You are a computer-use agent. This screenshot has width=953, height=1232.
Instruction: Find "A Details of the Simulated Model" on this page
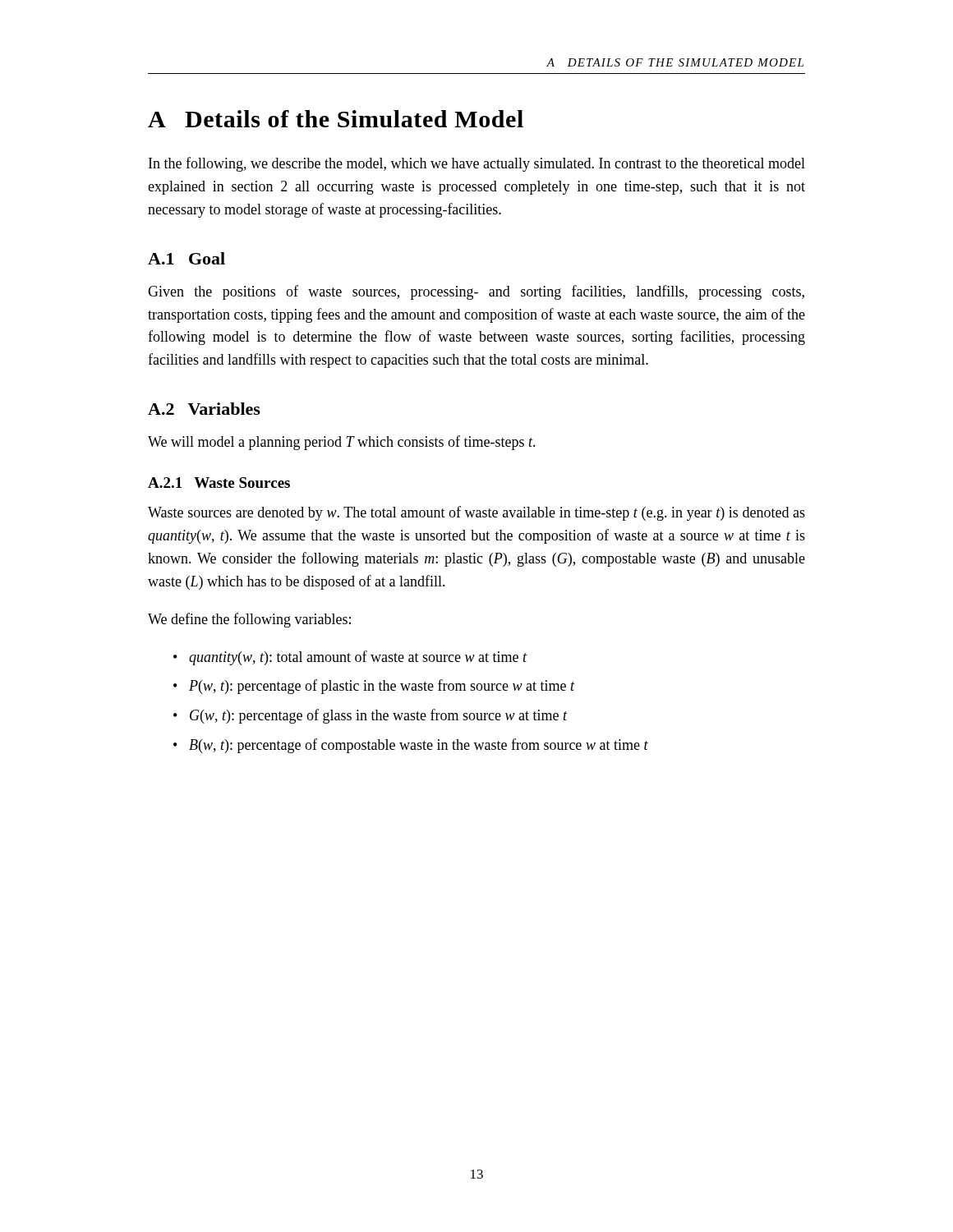476,119
